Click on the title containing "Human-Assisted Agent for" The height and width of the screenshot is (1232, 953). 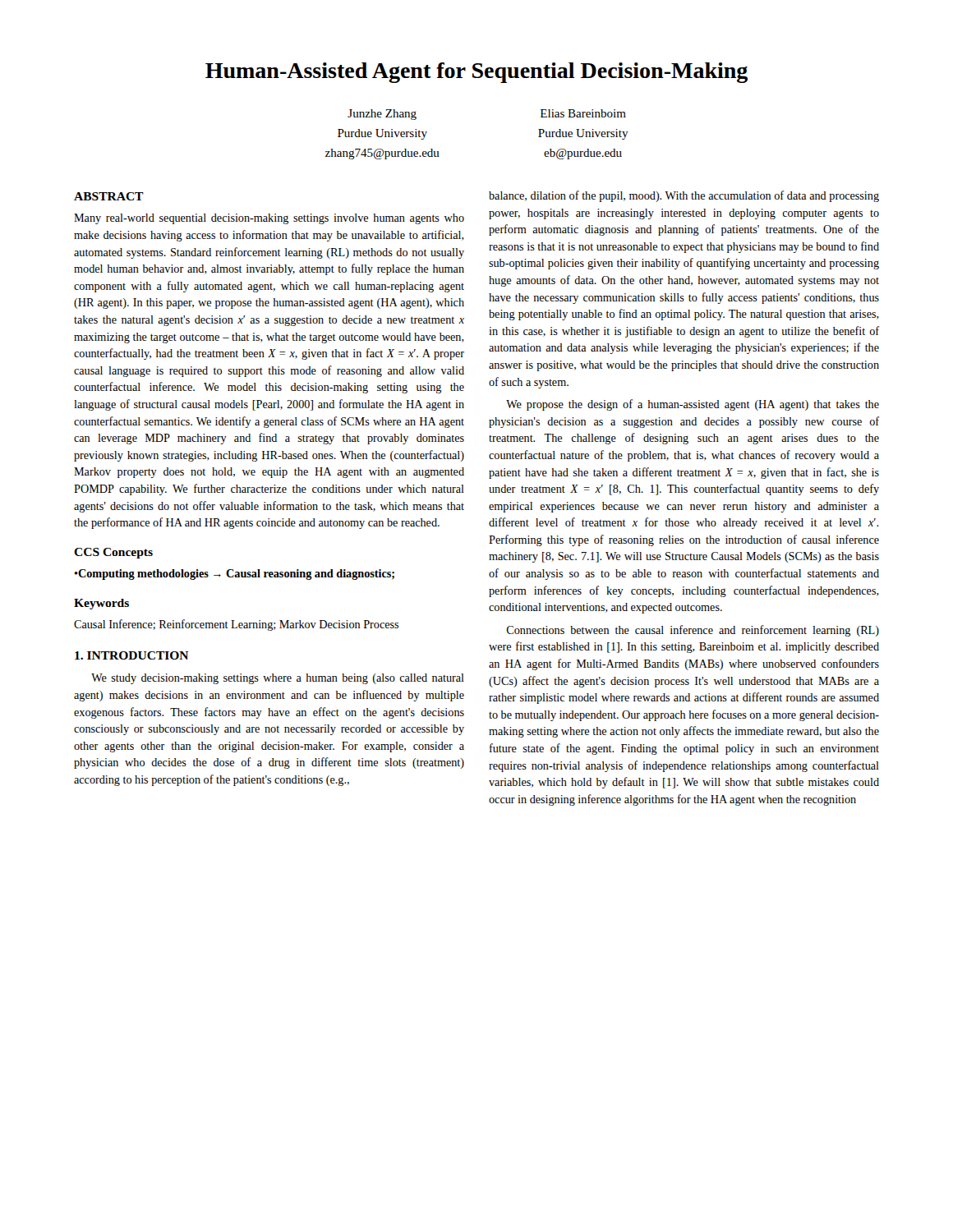[476, 73]
